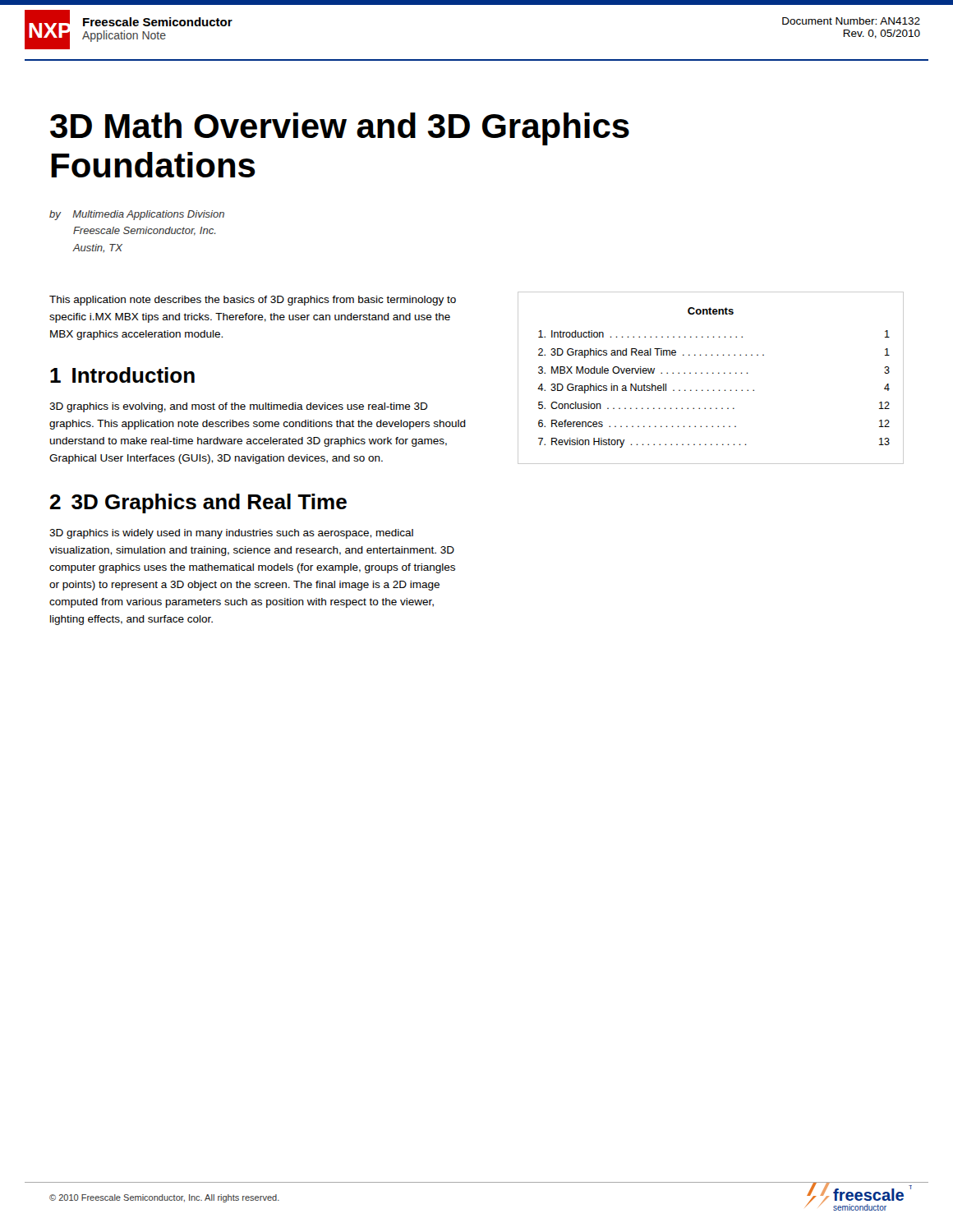Click on the section header that says "2 3D Graphics and Real Time"

pyautogui.click(x=198, y=503)
